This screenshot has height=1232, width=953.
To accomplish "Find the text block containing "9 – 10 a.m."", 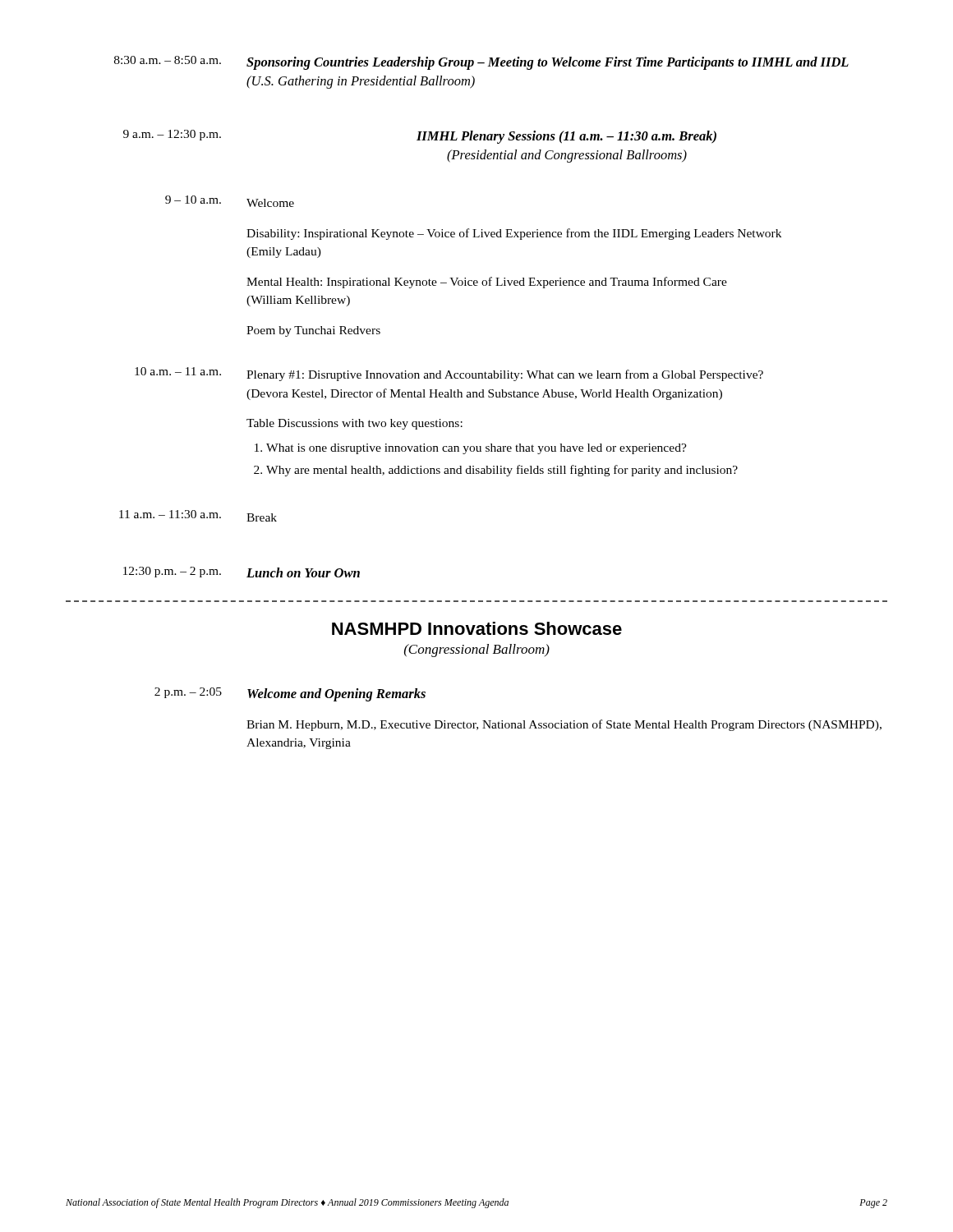I will coord(193,202).
